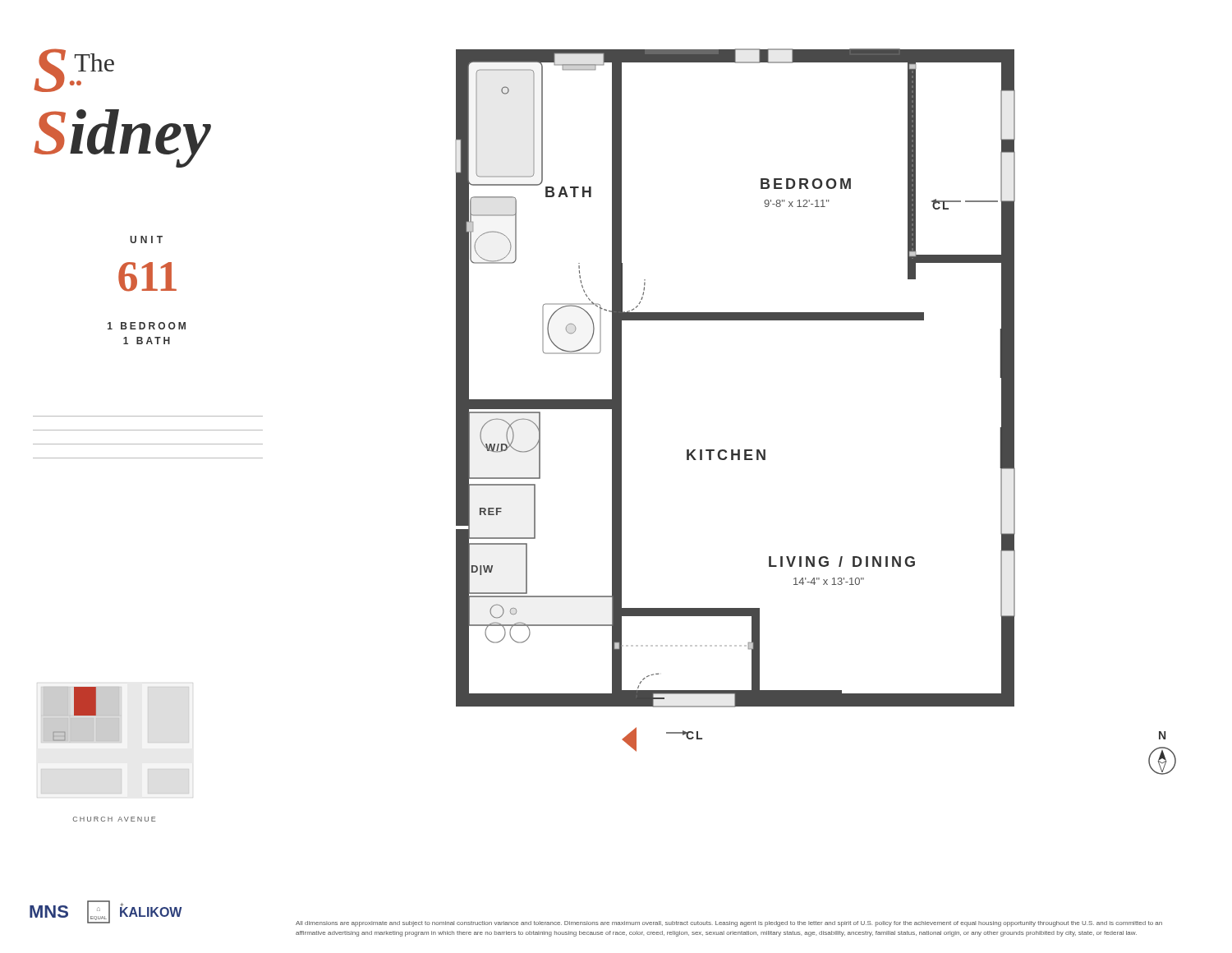Click on the text starting "CHURCH AVENUE"
This screenshot has width=1232, height=953.
[115, 819]
